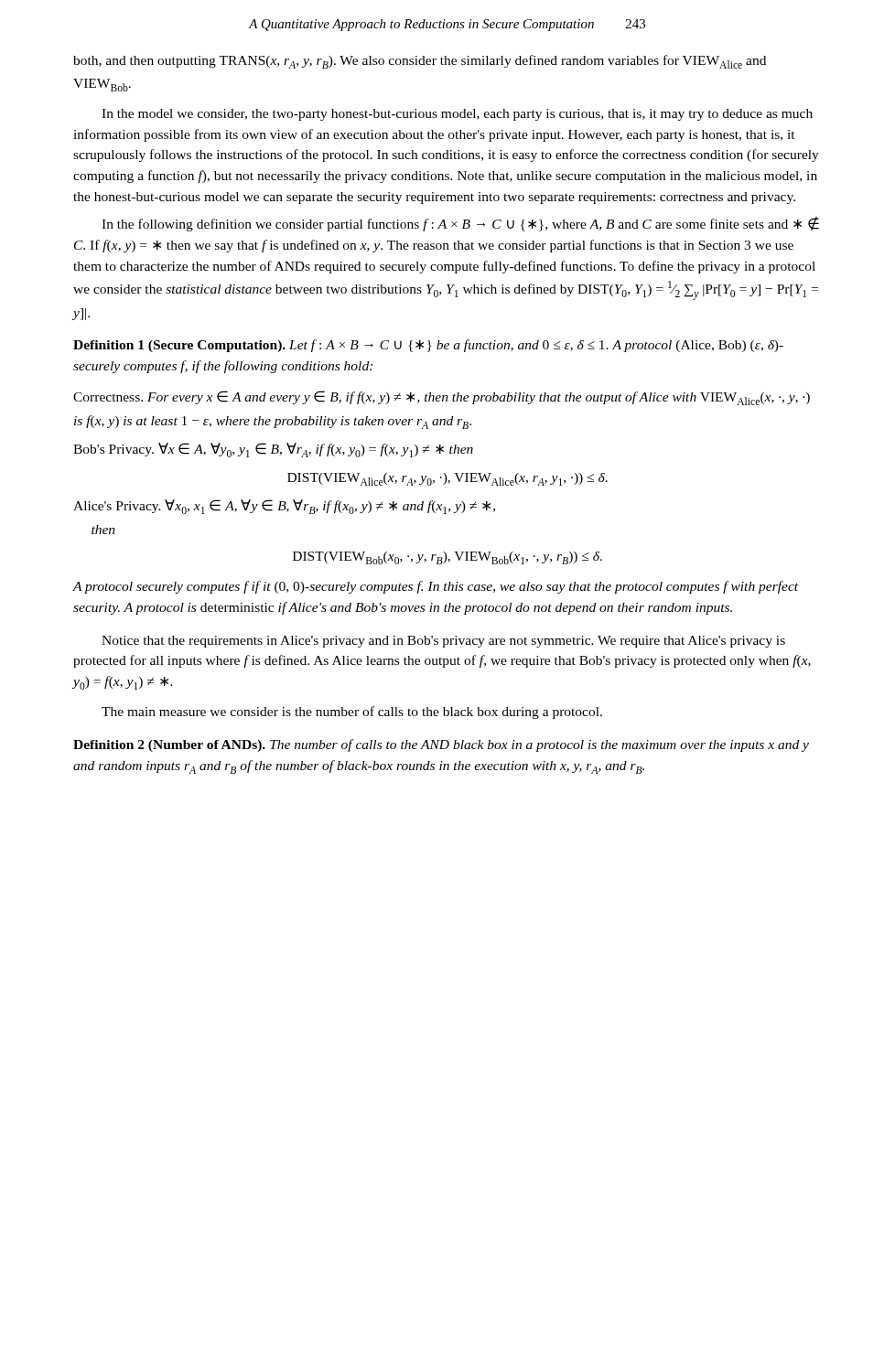Where is the passage that starts "Correctness. For every x ∈"?
This screenshot has width=895, height=1372.
[x=448, y=410]
